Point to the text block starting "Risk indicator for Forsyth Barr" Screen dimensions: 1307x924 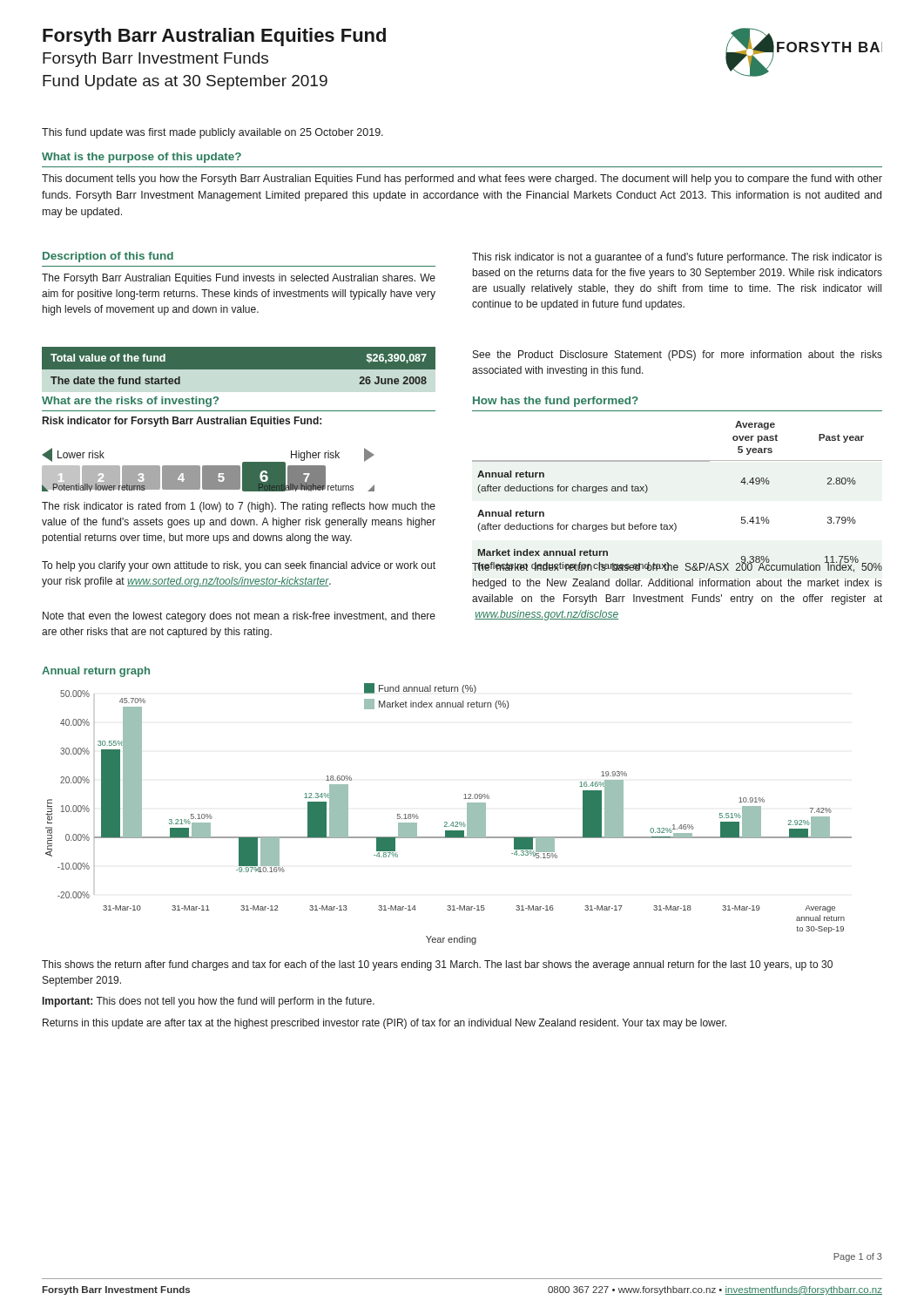click(x=182, y=421)
